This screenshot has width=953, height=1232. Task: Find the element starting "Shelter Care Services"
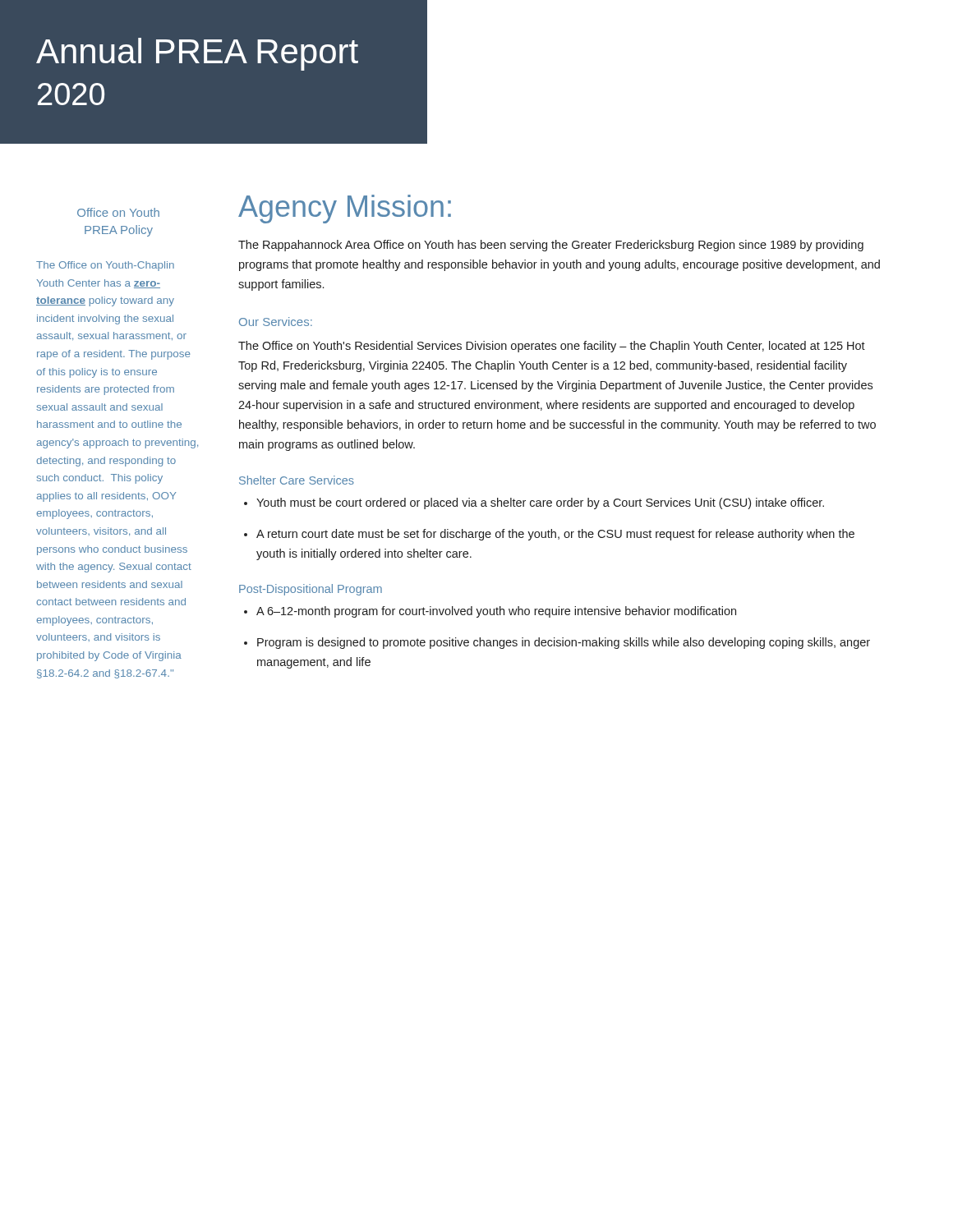click(x=297, y=480)
